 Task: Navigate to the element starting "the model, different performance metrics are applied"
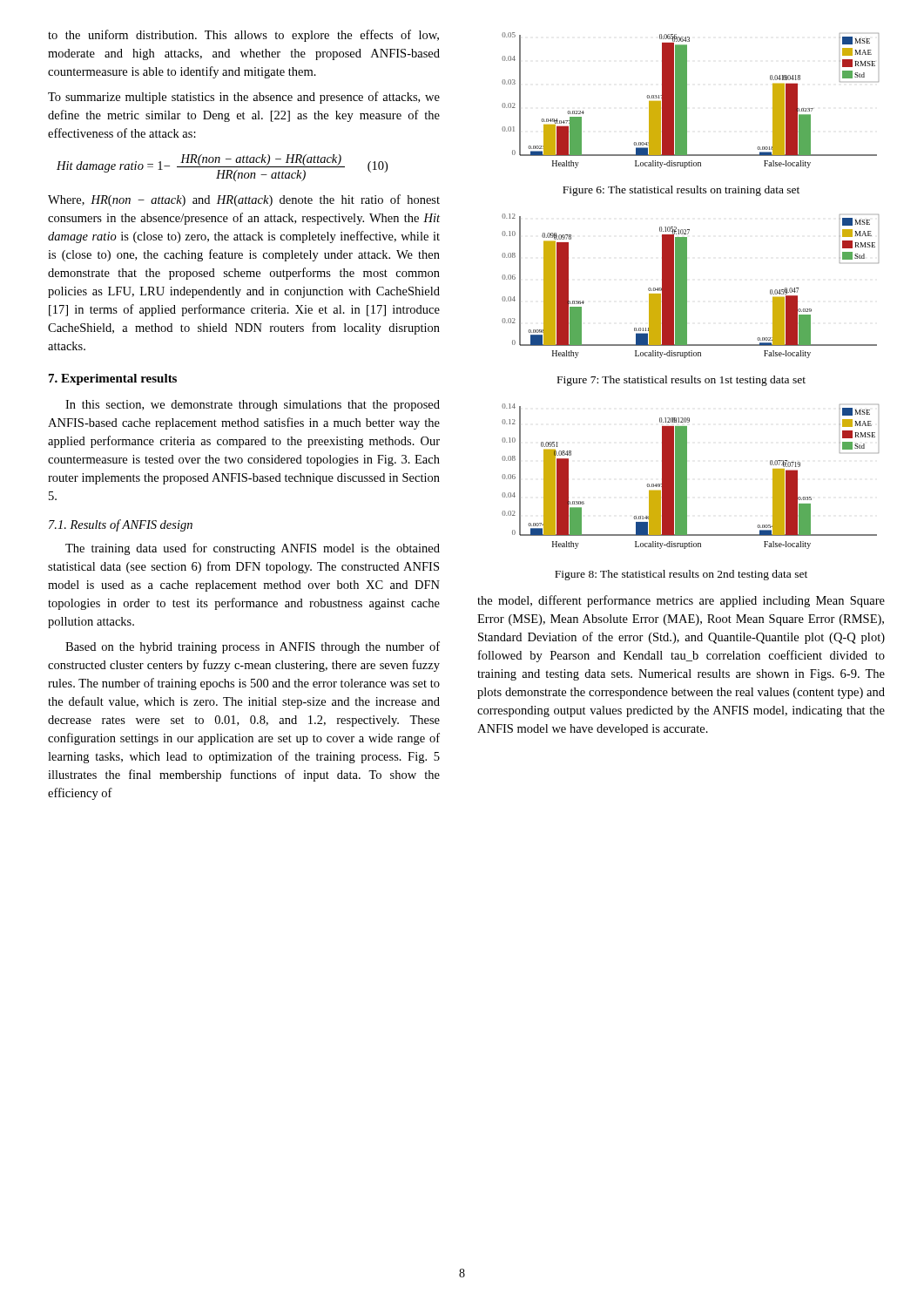click(x=681, y=665)
